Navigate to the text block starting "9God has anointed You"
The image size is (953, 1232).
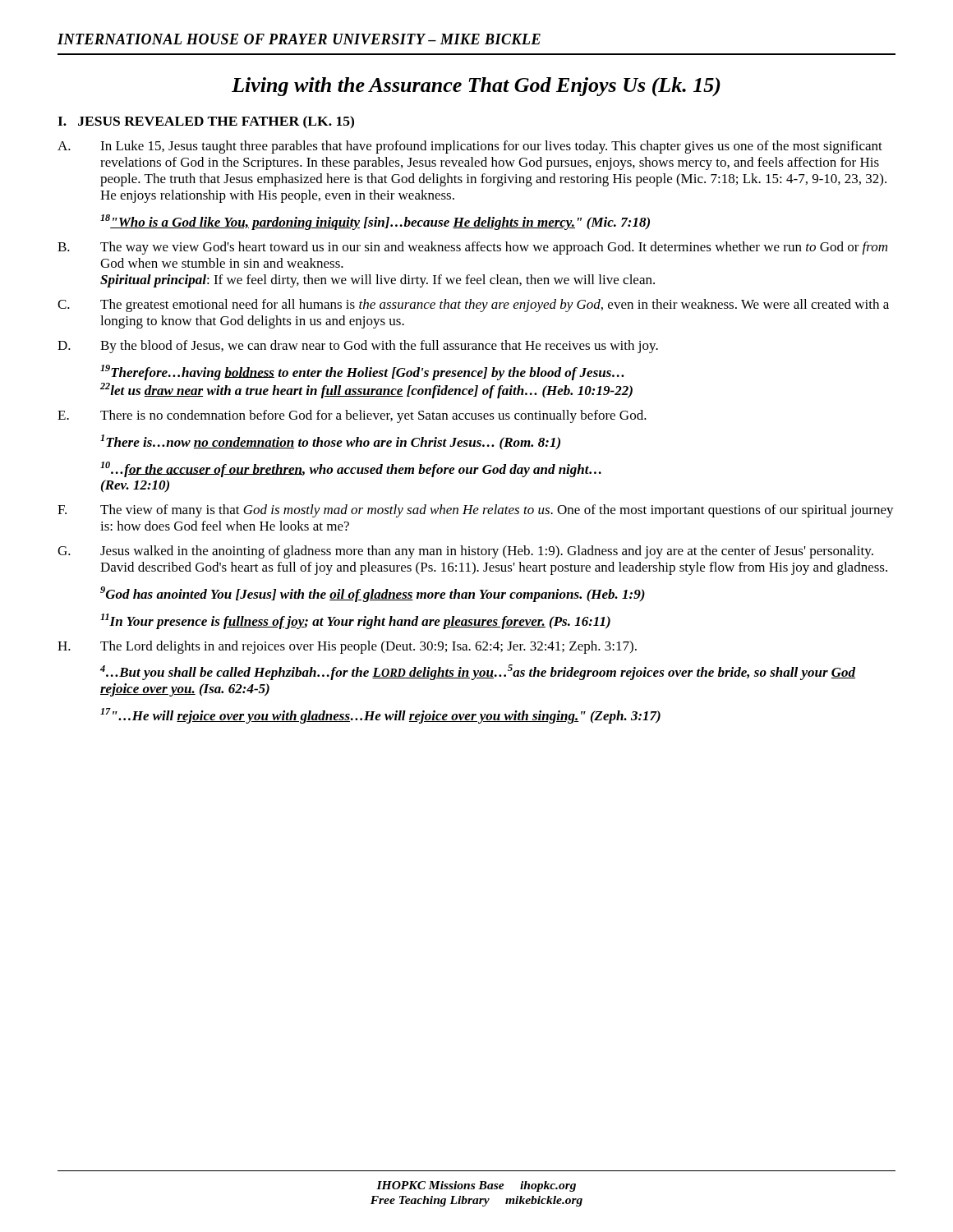tap(373, 593)
